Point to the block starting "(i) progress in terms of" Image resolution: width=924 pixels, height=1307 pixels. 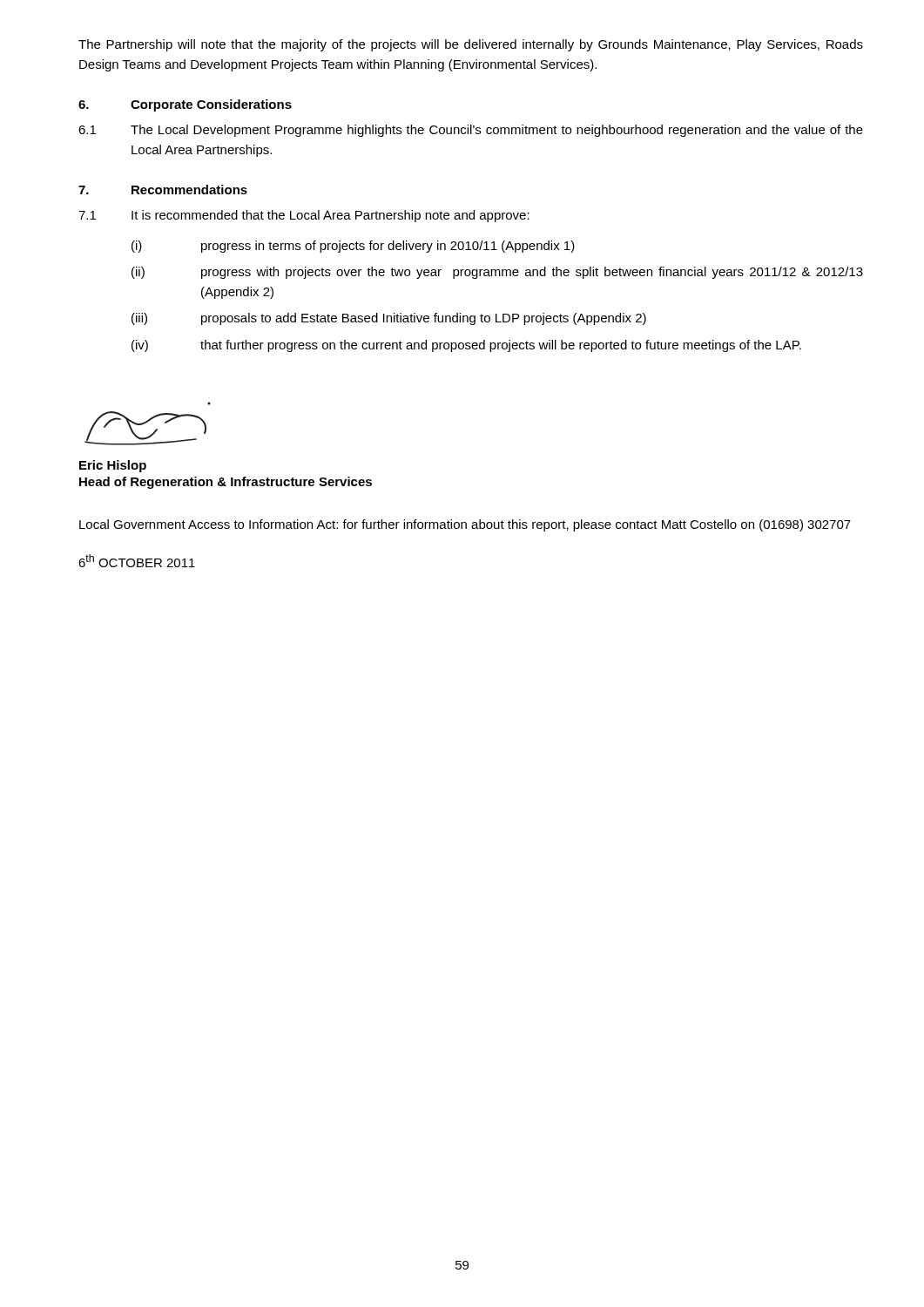(x=471, y=245)
